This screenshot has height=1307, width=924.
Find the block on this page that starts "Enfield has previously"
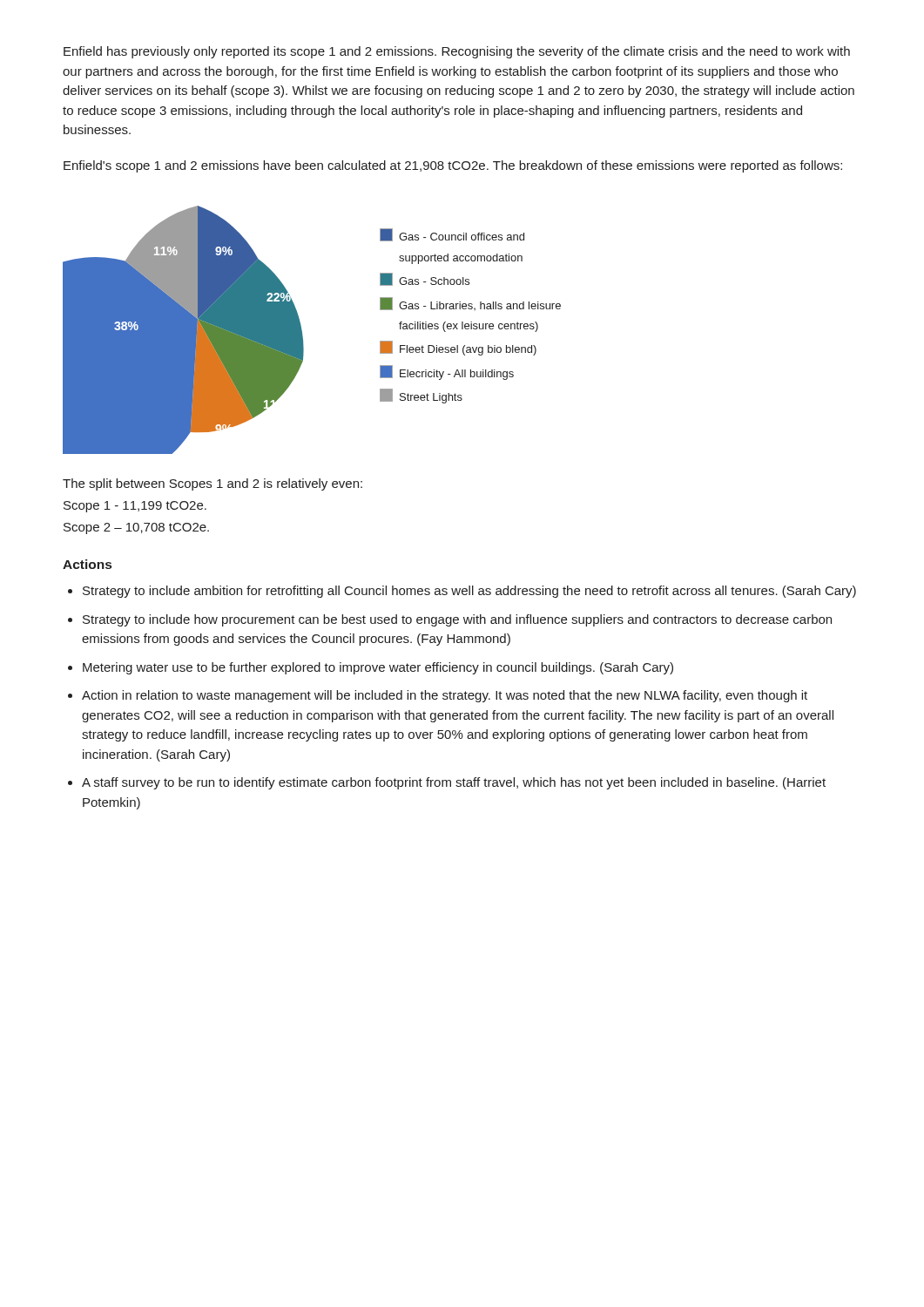coord(459,90)
